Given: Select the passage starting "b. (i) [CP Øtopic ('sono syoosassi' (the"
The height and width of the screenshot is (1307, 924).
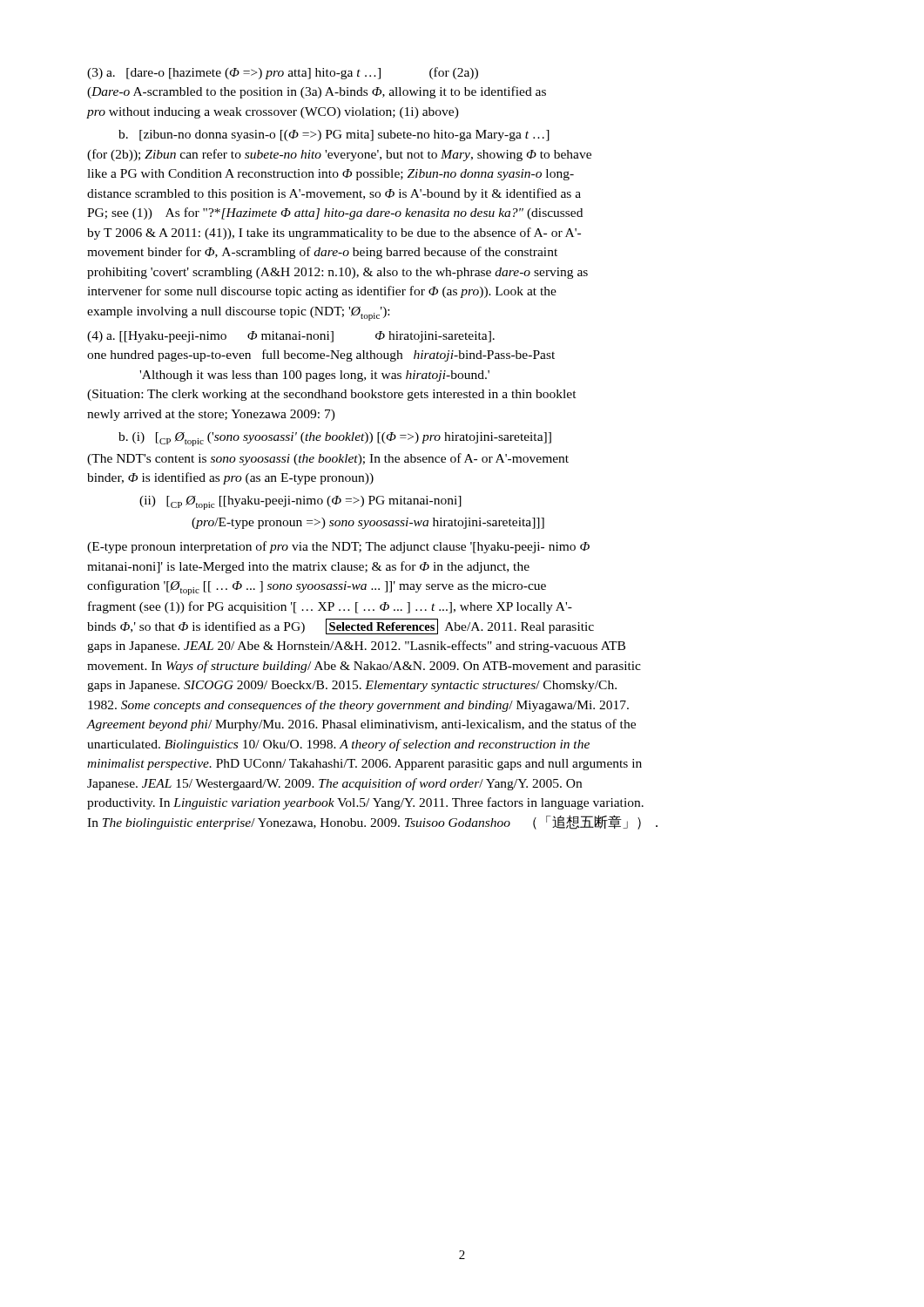Looking at the screenshot, I should click(x=462, y=457).
